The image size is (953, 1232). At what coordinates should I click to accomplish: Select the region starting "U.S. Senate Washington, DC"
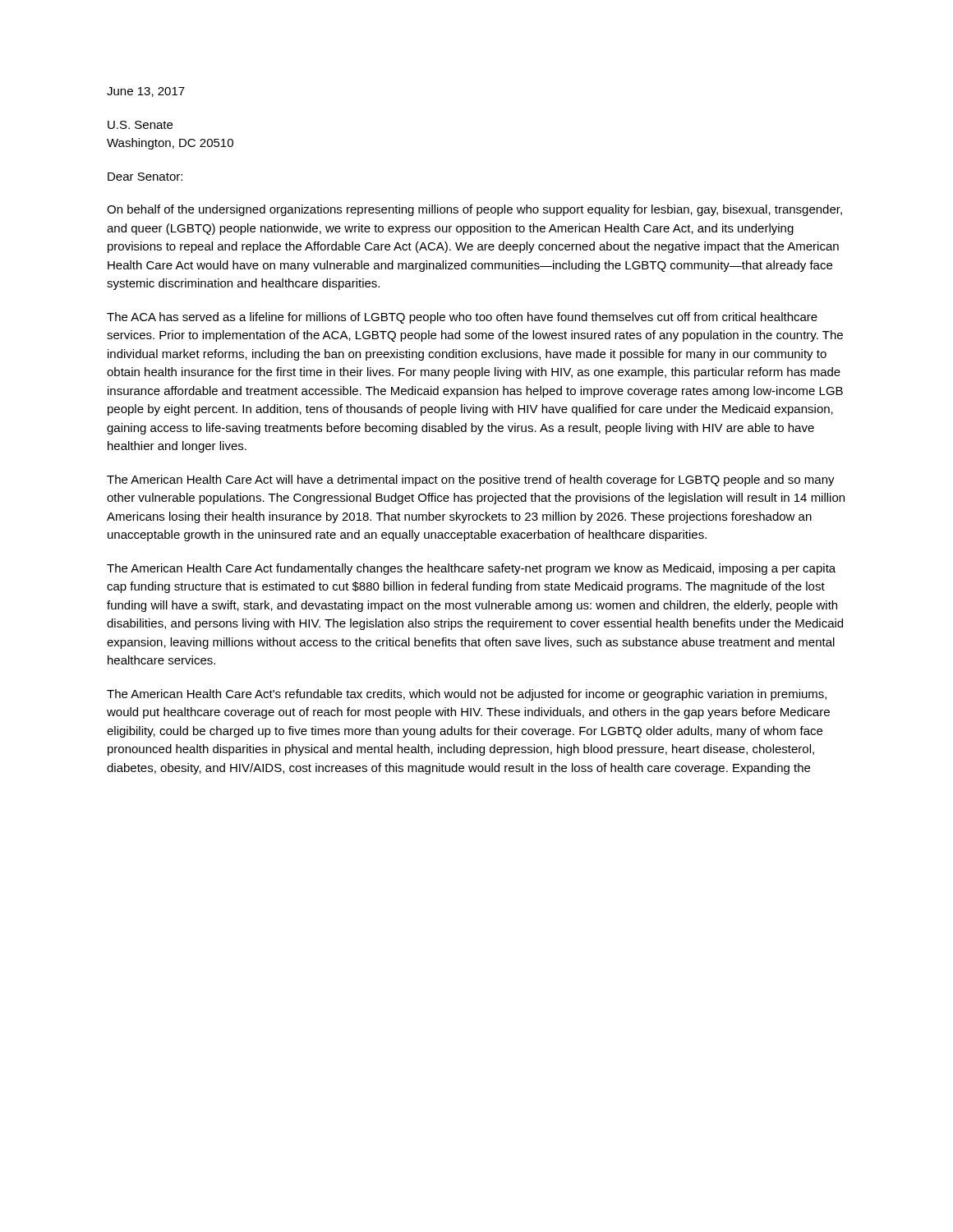(x=170, y=133)
